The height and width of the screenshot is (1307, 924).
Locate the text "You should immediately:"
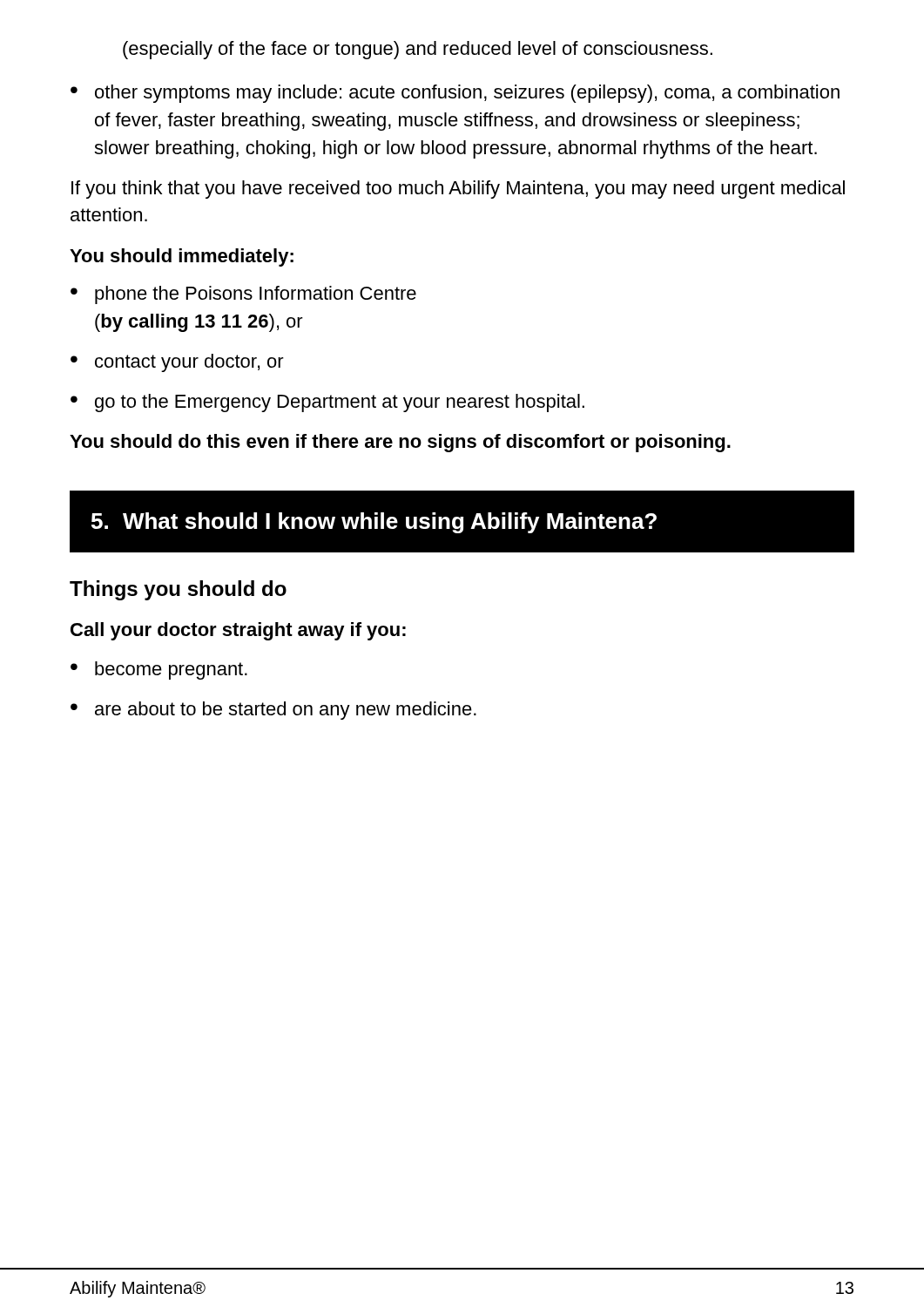[x=182, y=256]
